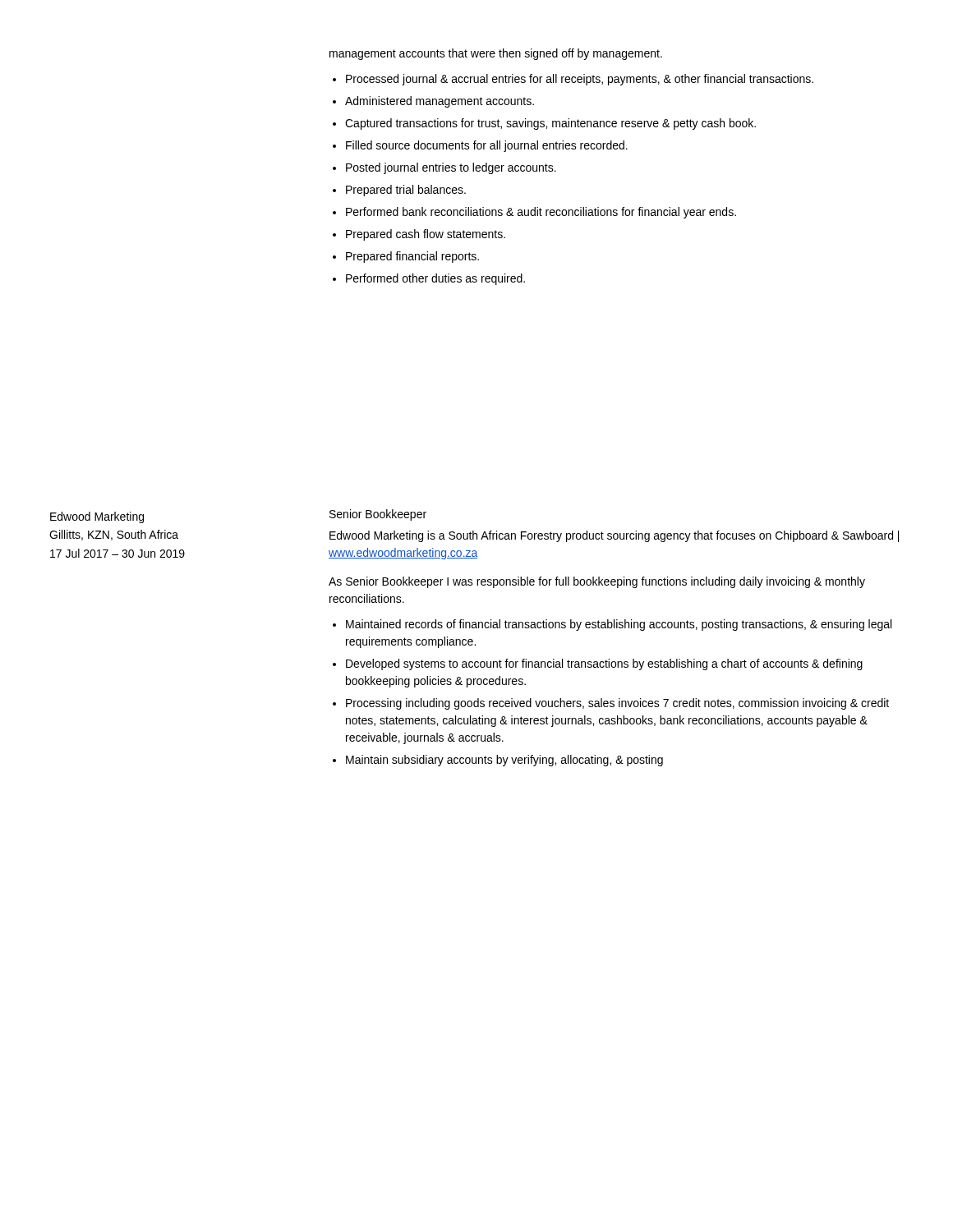953x1232 pixels.
Task: Point to "Prepared trial balances."
Action: [406, 190]
